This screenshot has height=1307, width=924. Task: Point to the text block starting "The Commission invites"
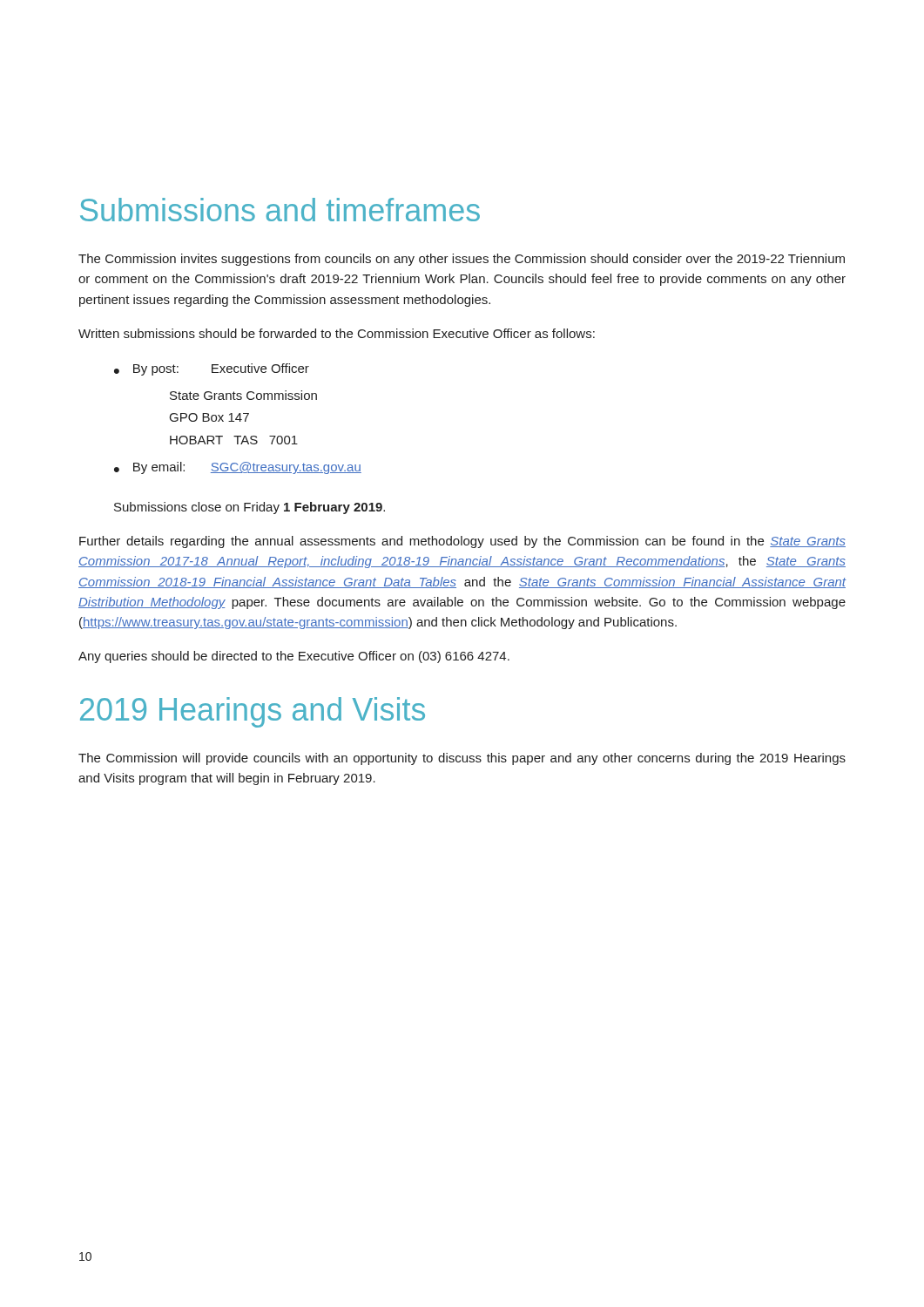[462, 279]
